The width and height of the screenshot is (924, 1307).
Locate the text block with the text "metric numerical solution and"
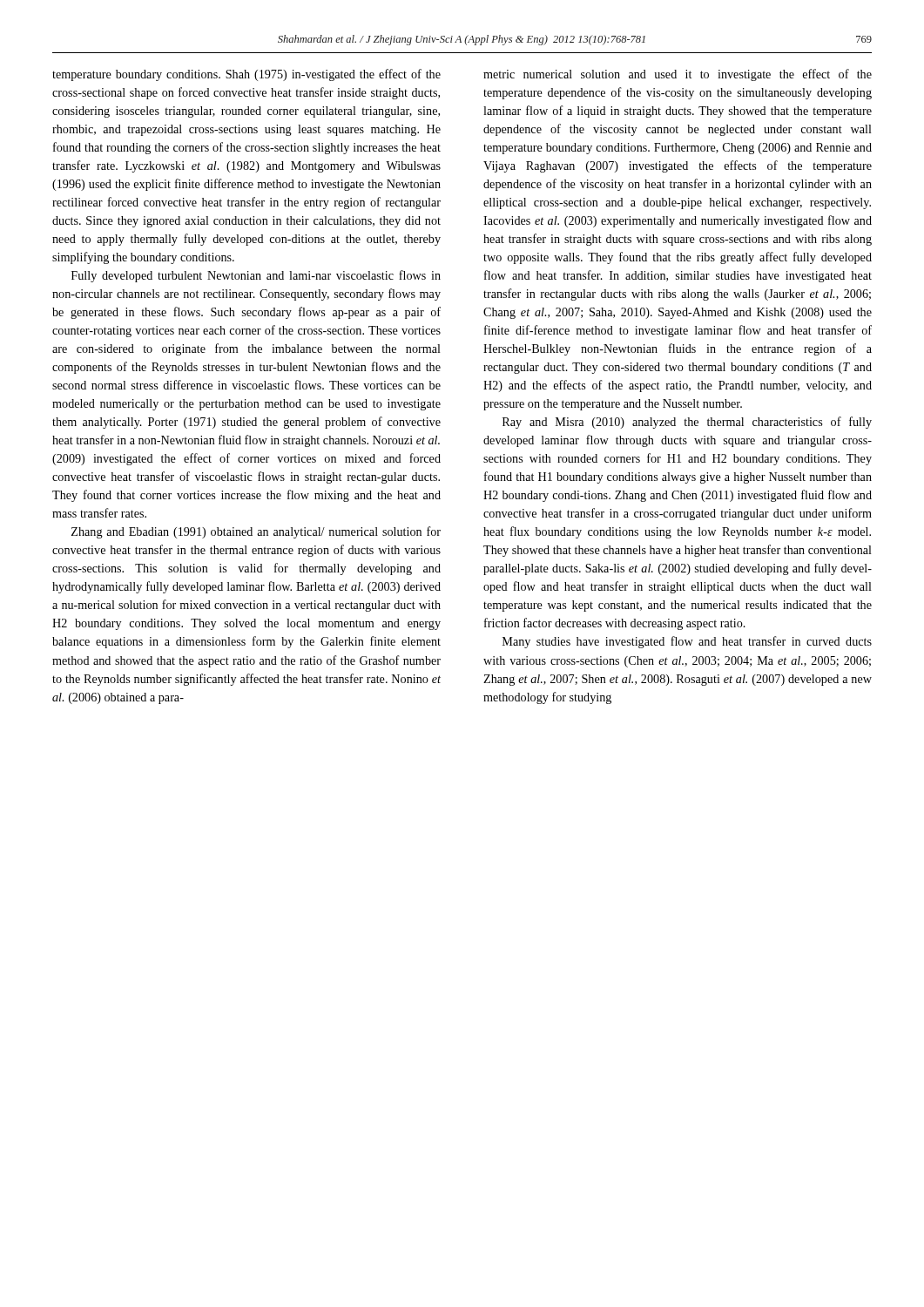678,386
